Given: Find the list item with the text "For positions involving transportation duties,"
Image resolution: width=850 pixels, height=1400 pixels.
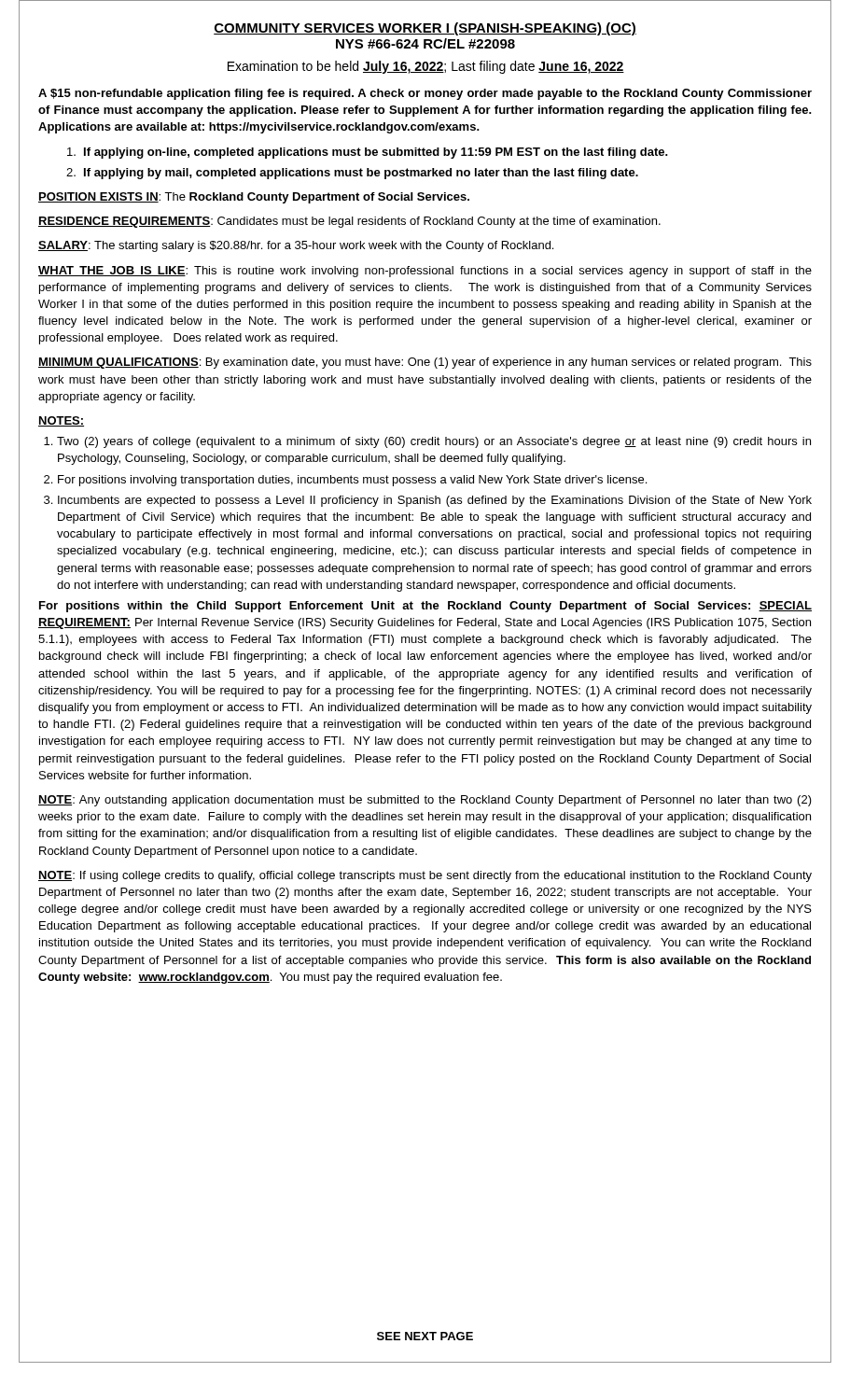Looking at the screenshot, I should (x=352, y=479).
